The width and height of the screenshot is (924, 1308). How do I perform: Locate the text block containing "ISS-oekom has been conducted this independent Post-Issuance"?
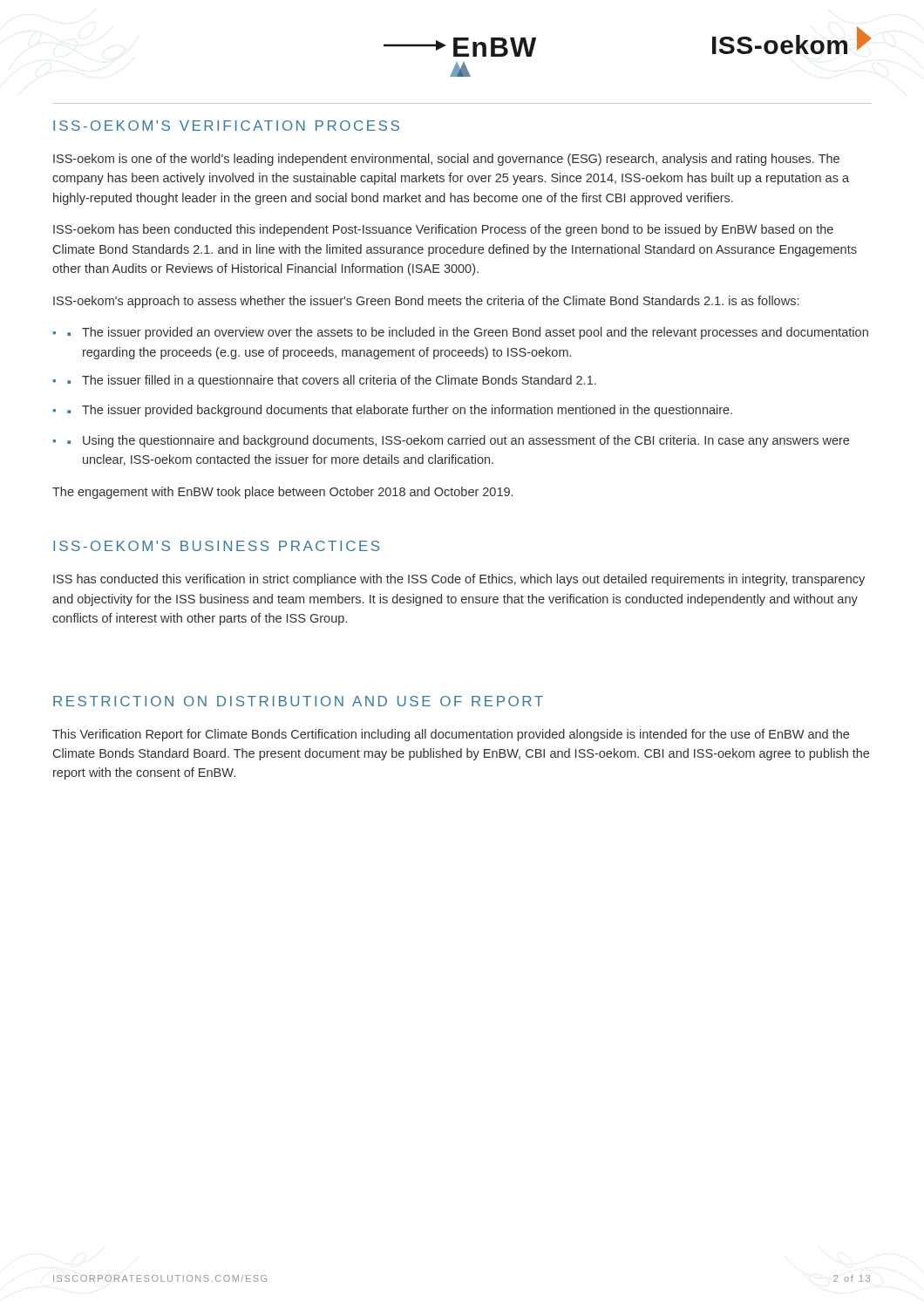coord(455,249)
